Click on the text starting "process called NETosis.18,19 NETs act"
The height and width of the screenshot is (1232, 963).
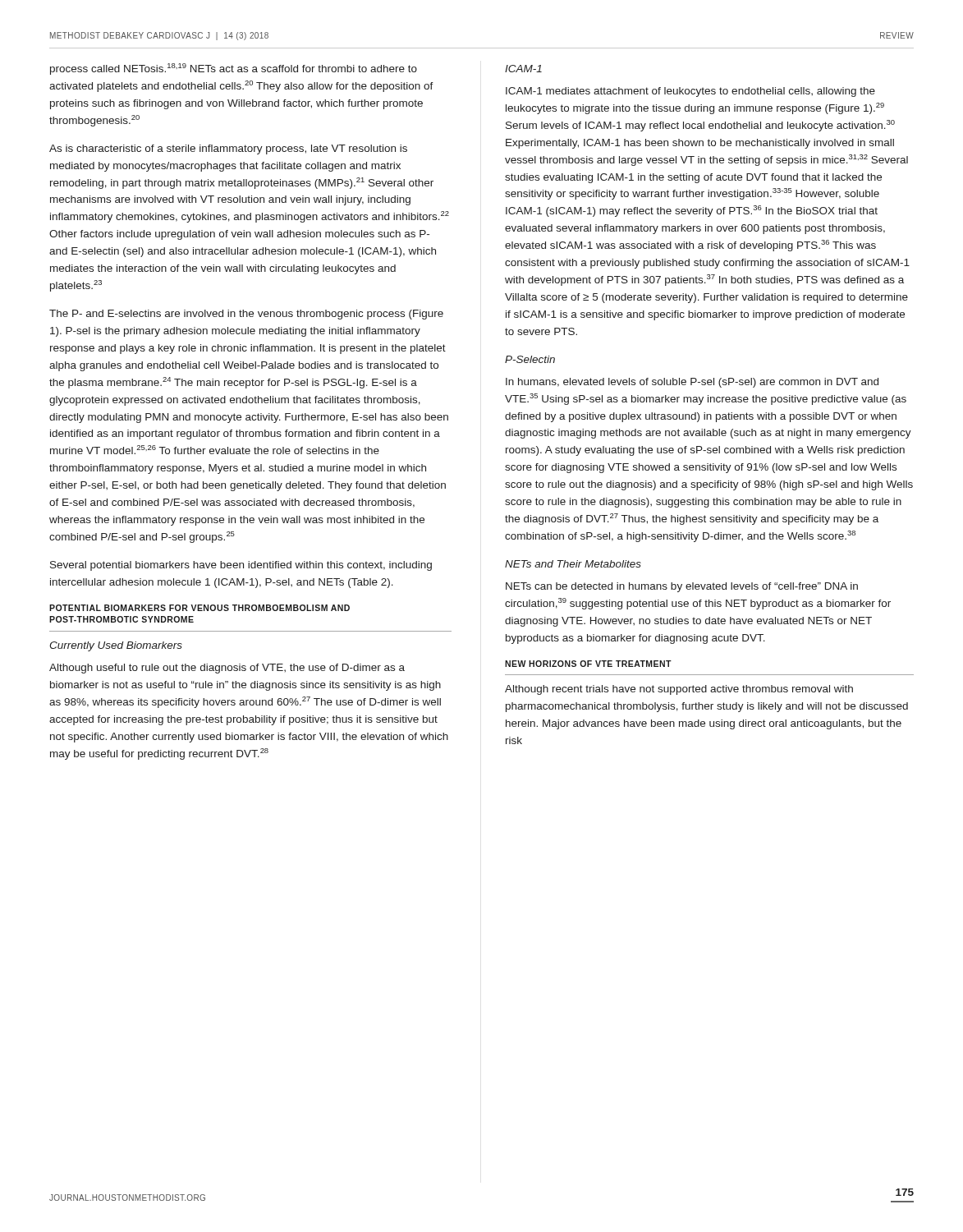click(x=250, y=95)
